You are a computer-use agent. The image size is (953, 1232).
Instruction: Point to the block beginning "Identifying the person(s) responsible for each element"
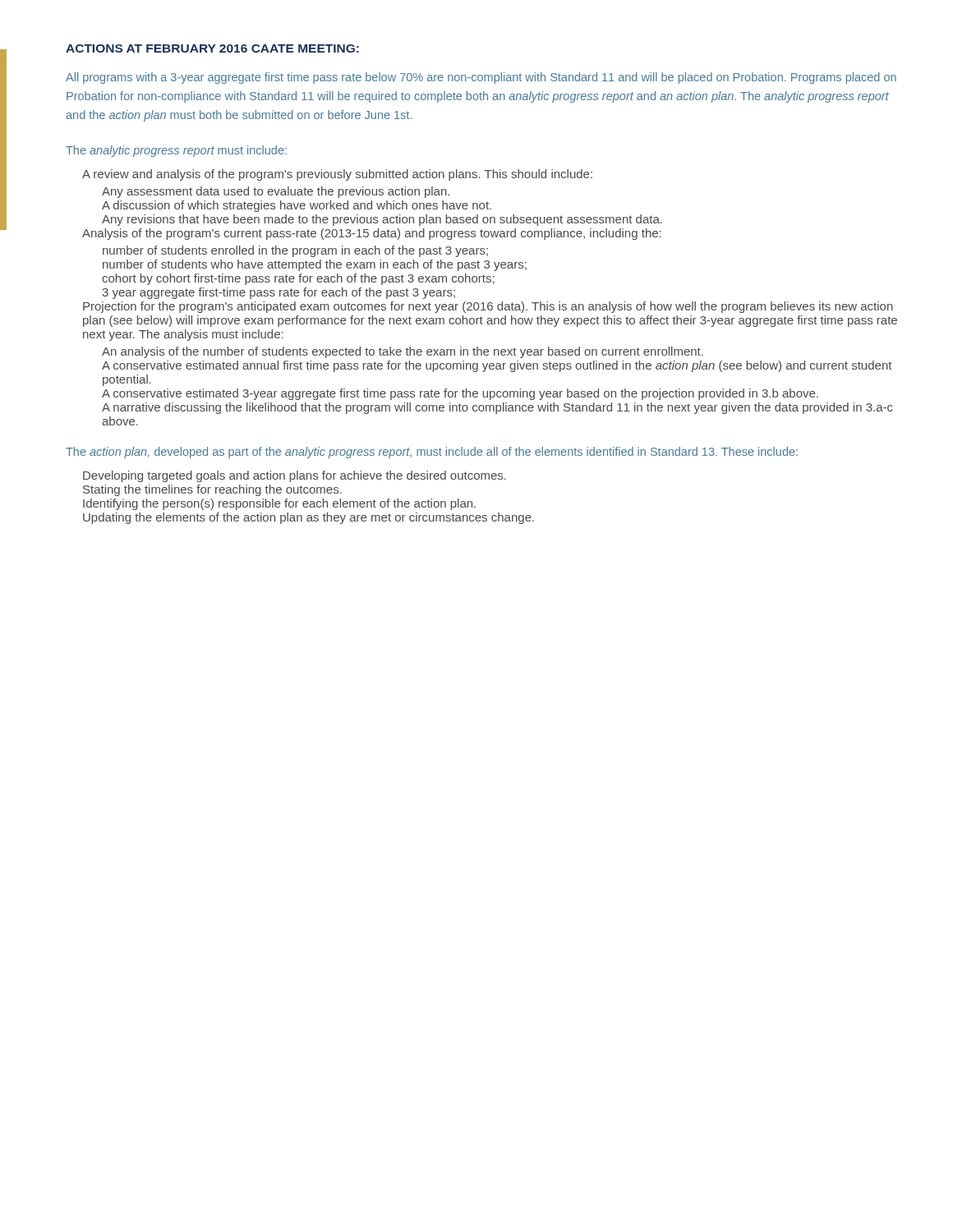493,503
